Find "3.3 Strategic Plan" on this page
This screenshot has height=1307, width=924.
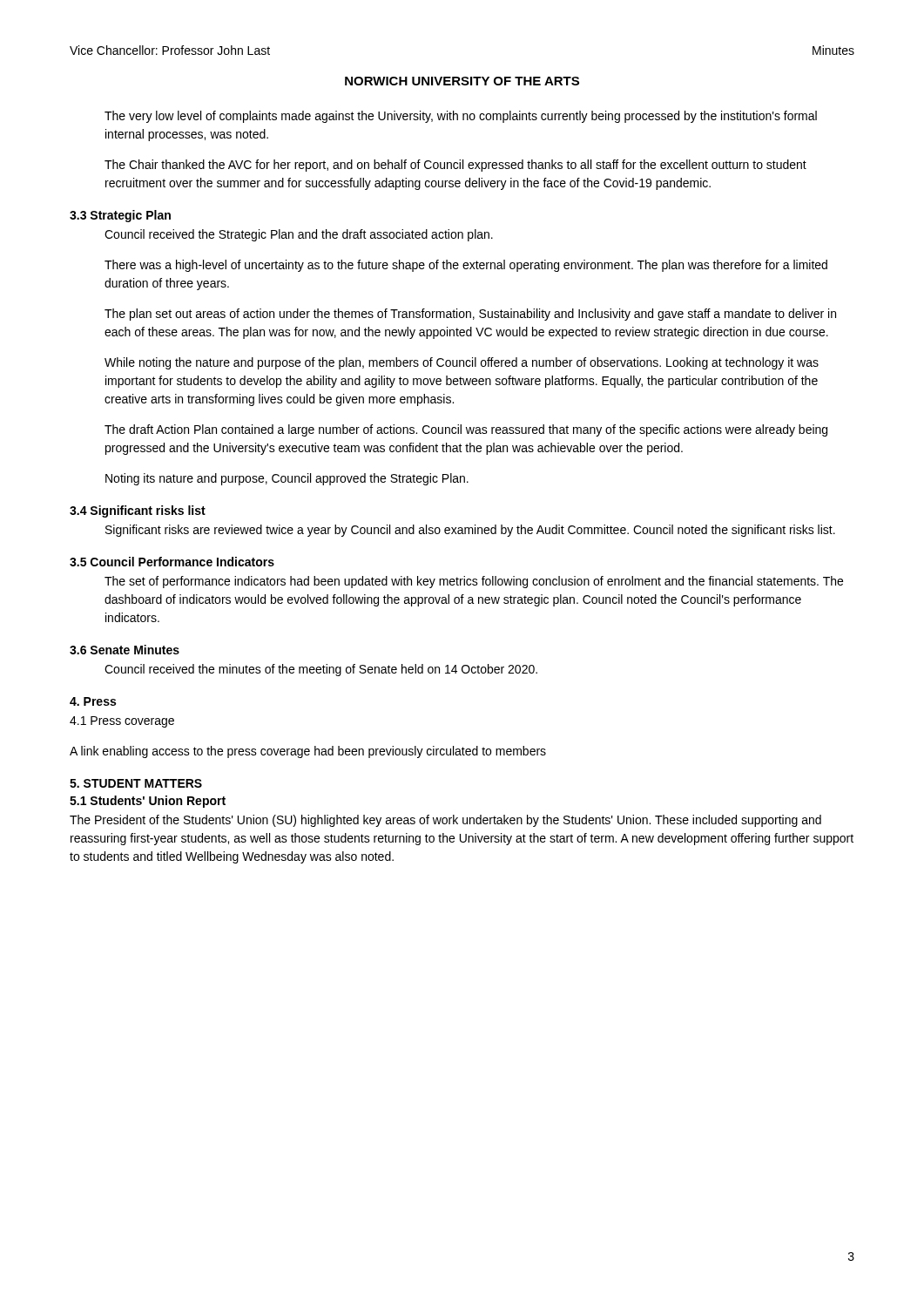tap(120, 215)
